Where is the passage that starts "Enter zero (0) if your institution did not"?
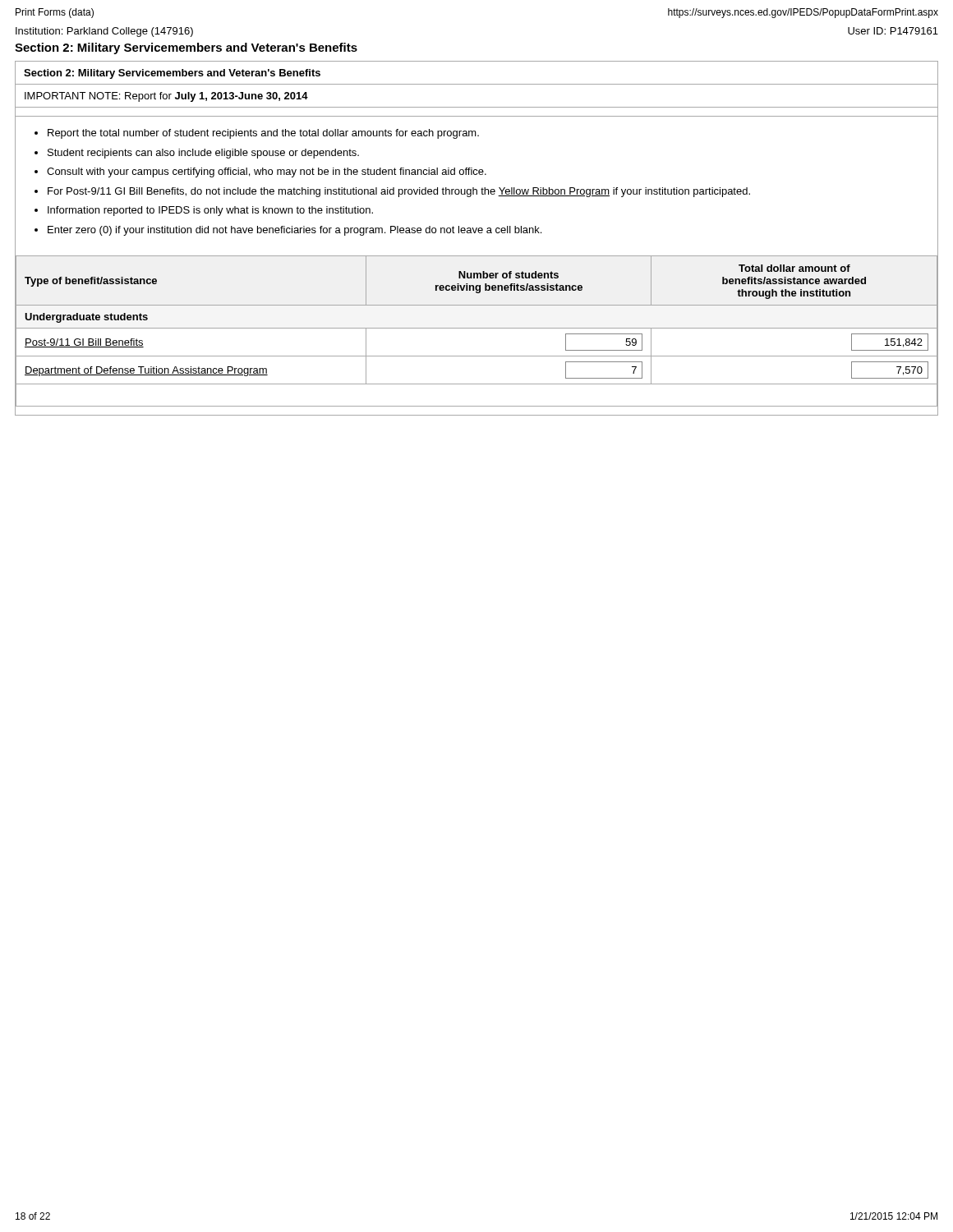The width and height of the screenshot is (953, 1232). 295,229
